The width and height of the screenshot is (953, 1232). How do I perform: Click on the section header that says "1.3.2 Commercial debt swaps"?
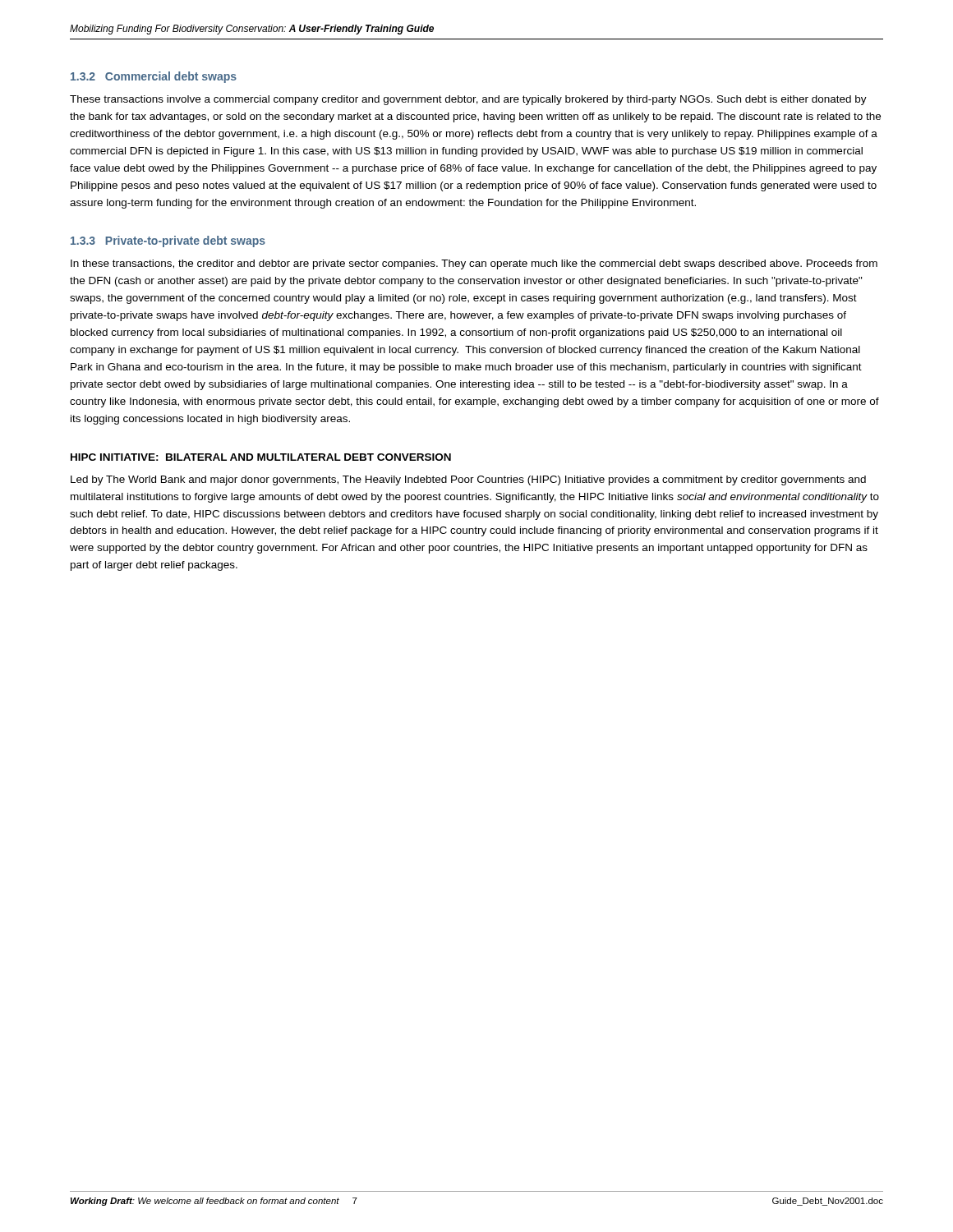(x=153, y=76)
